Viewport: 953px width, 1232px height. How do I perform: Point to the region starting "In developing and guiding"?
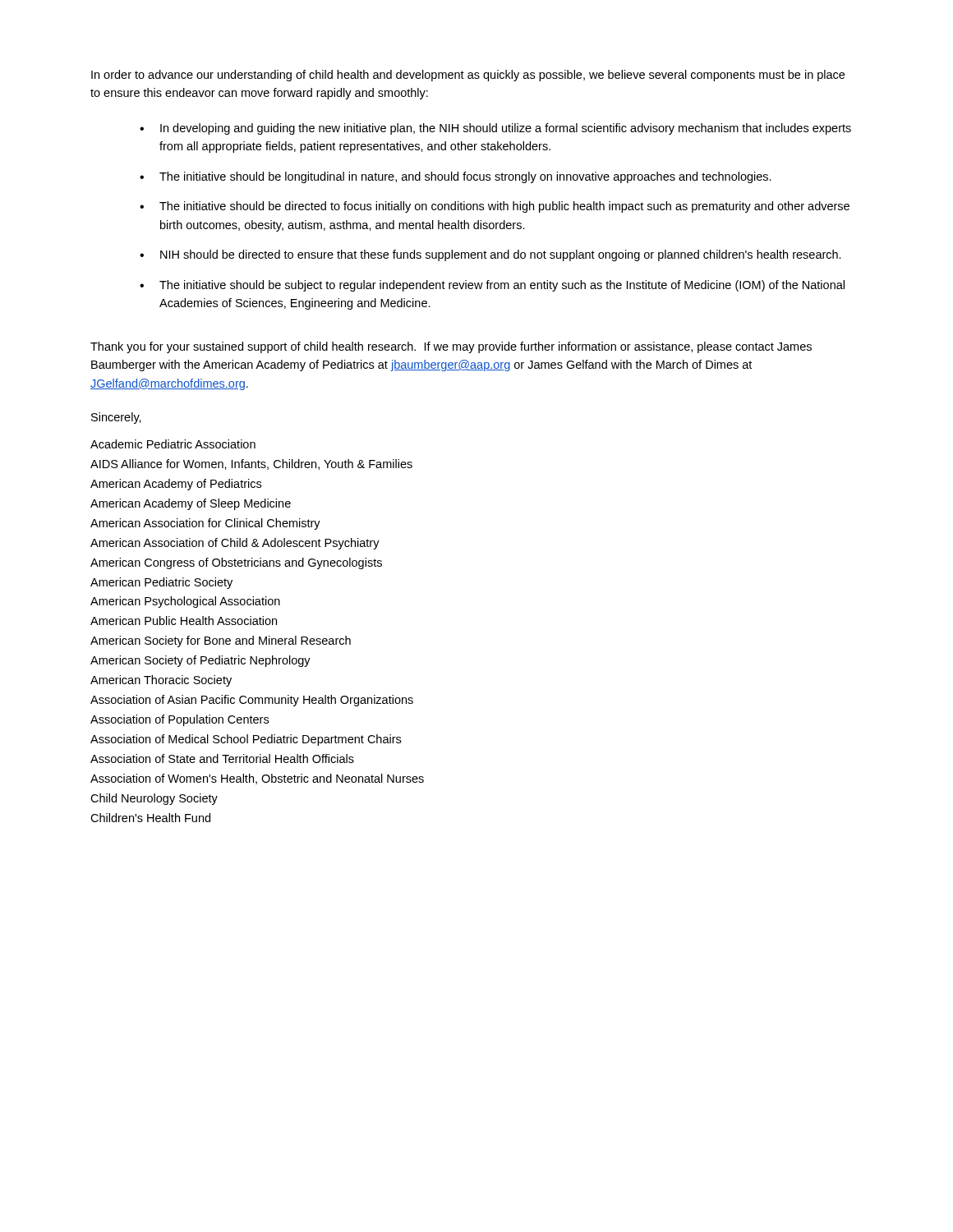click(x=505, y=137)
